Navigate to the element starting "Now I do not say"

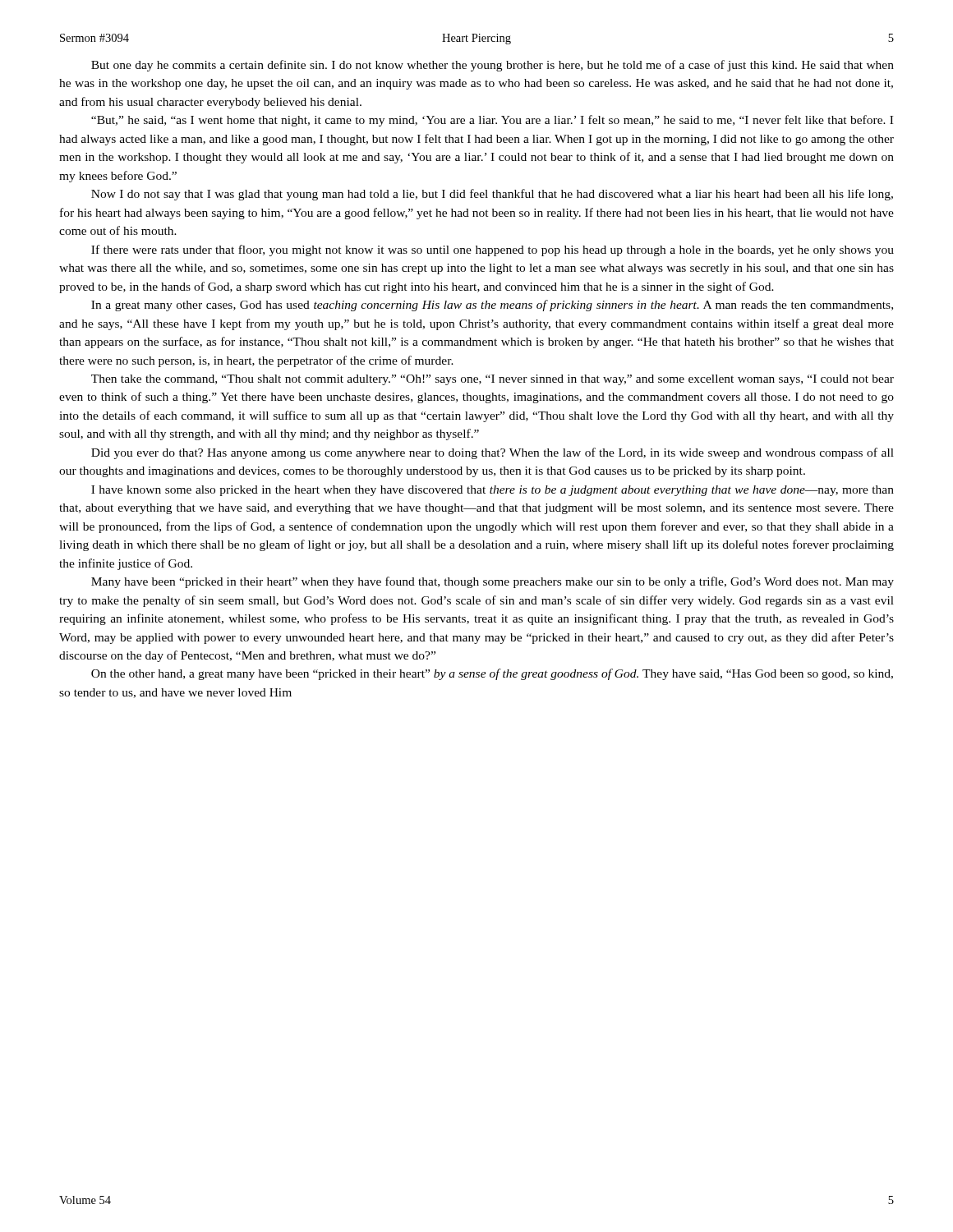pos(476,213)
